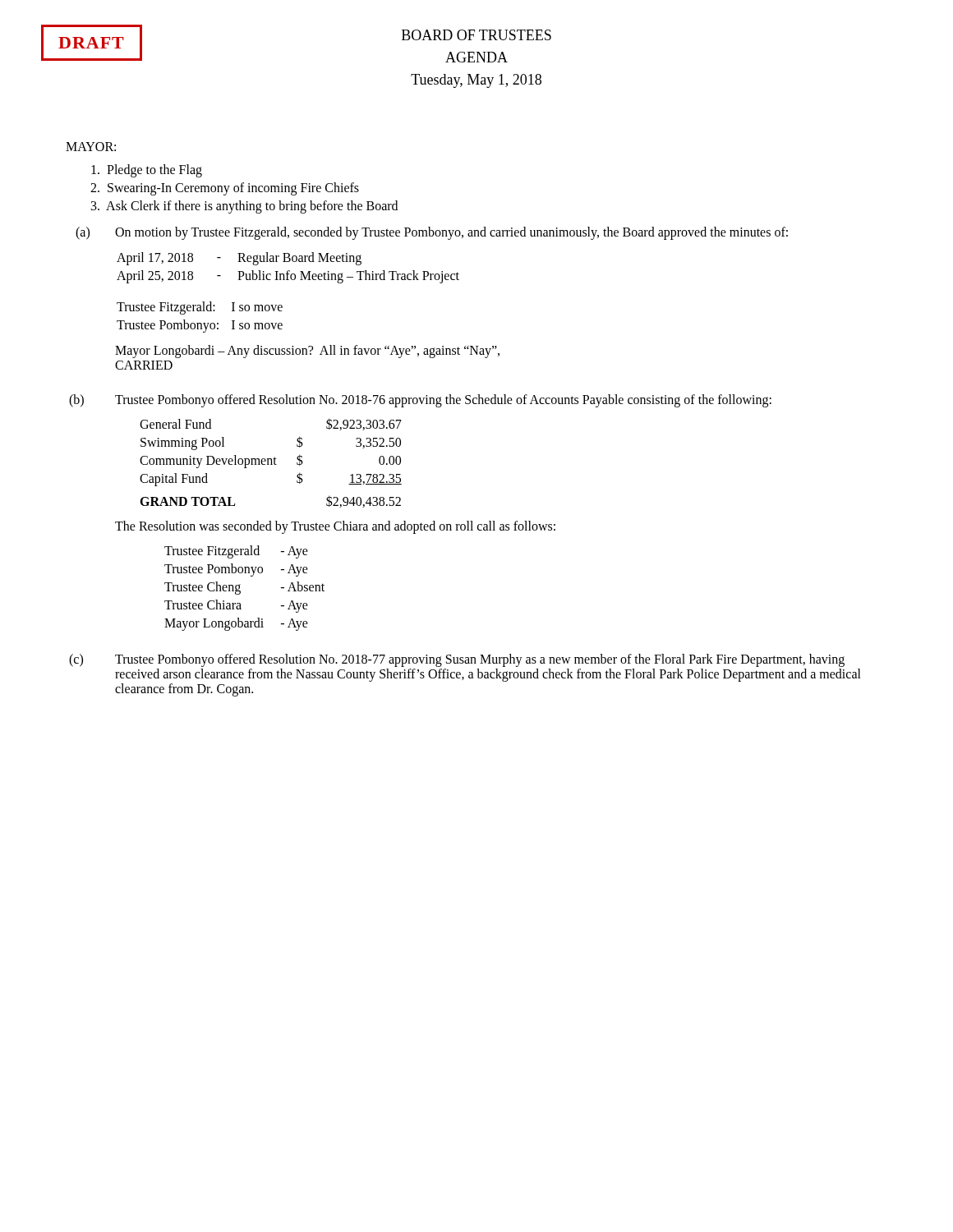
Task: Locate the text starting "Trustee Pombonyo offered Resolution No. 2018-77 approving"
Action: (501, 674)
